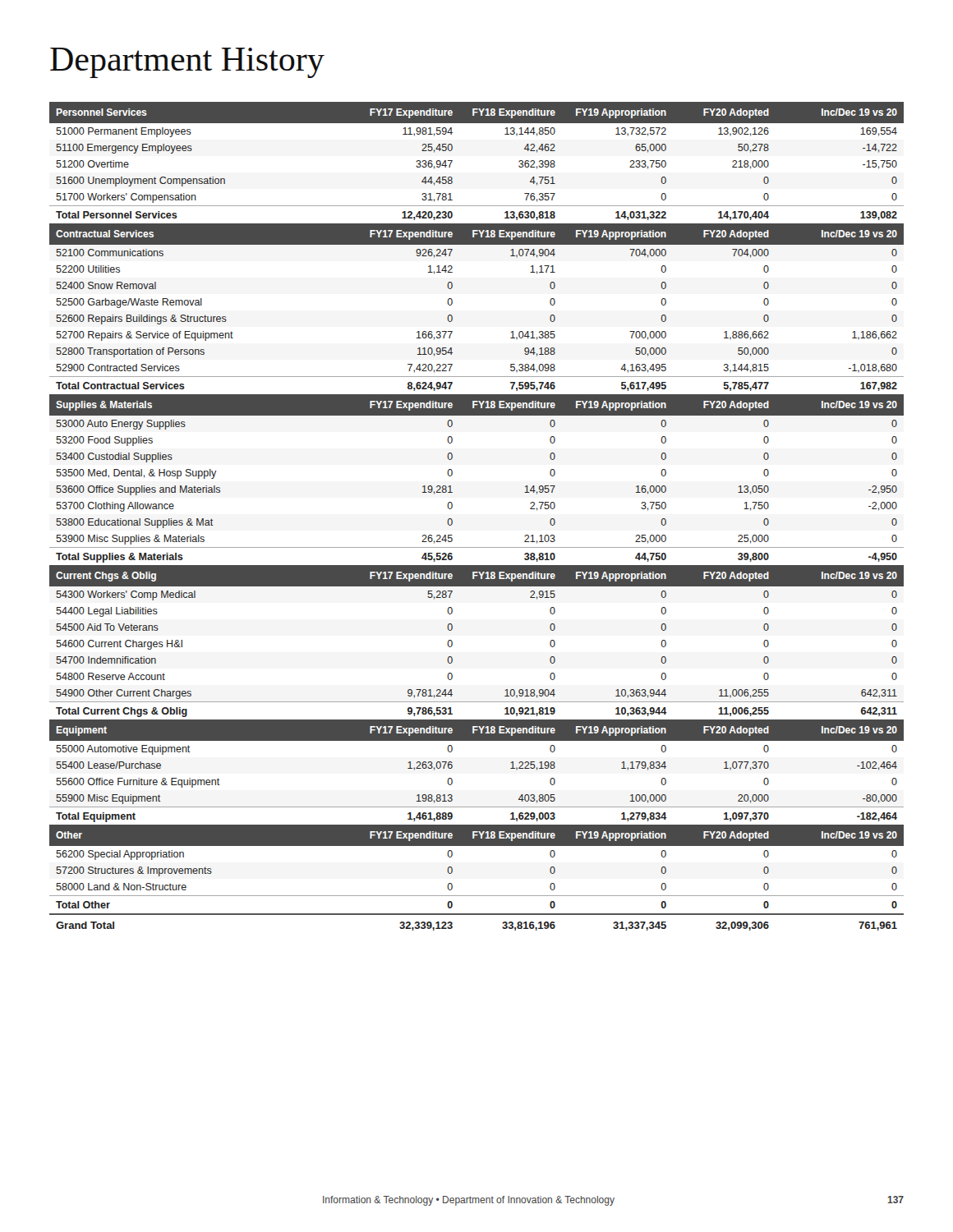Viewport: 953px width, 1232px height.
Task: Point to "Department History"
Action: click(x=187, y=63)
